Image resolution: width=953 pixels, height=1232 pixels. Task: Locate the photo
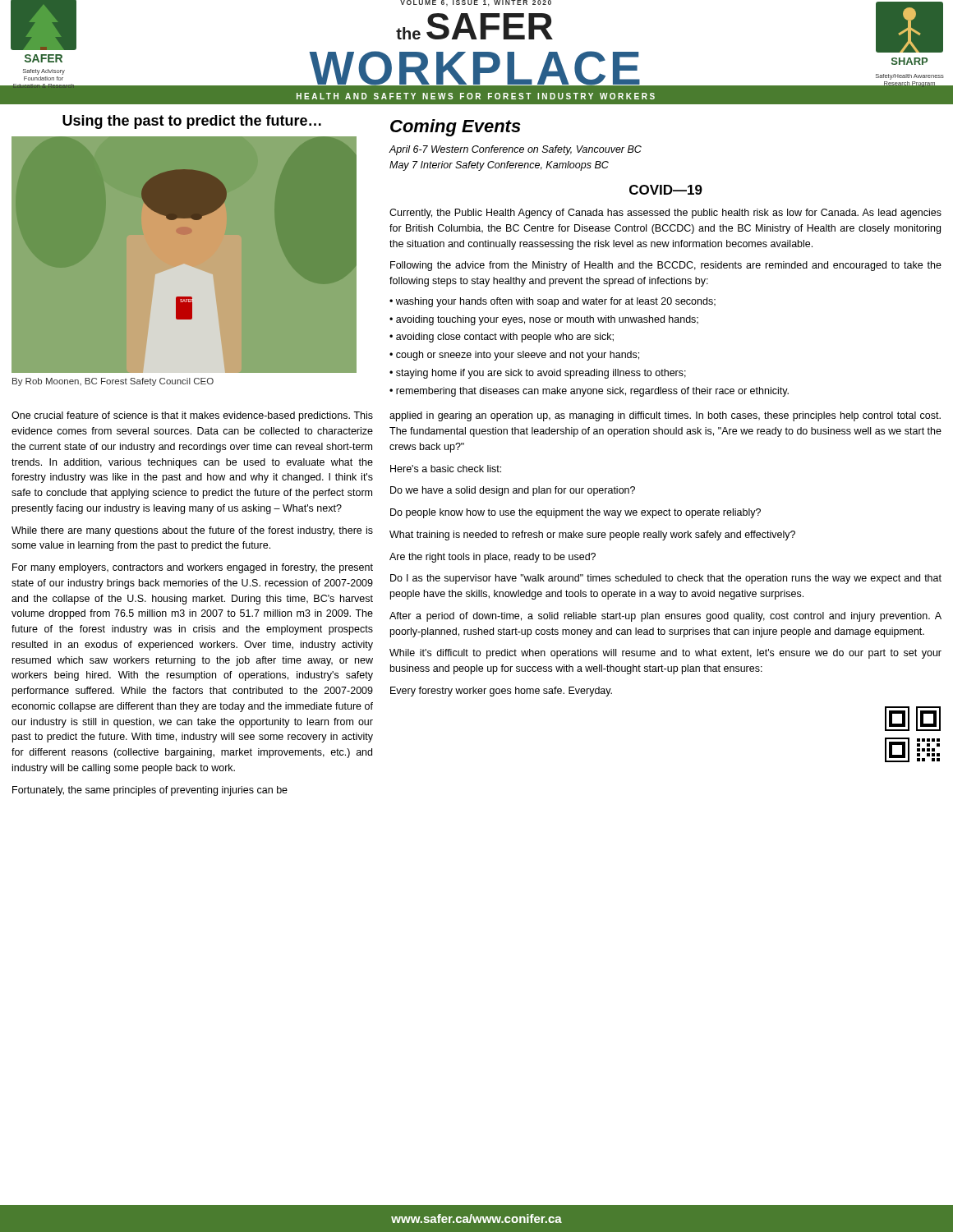click(184, 255)
